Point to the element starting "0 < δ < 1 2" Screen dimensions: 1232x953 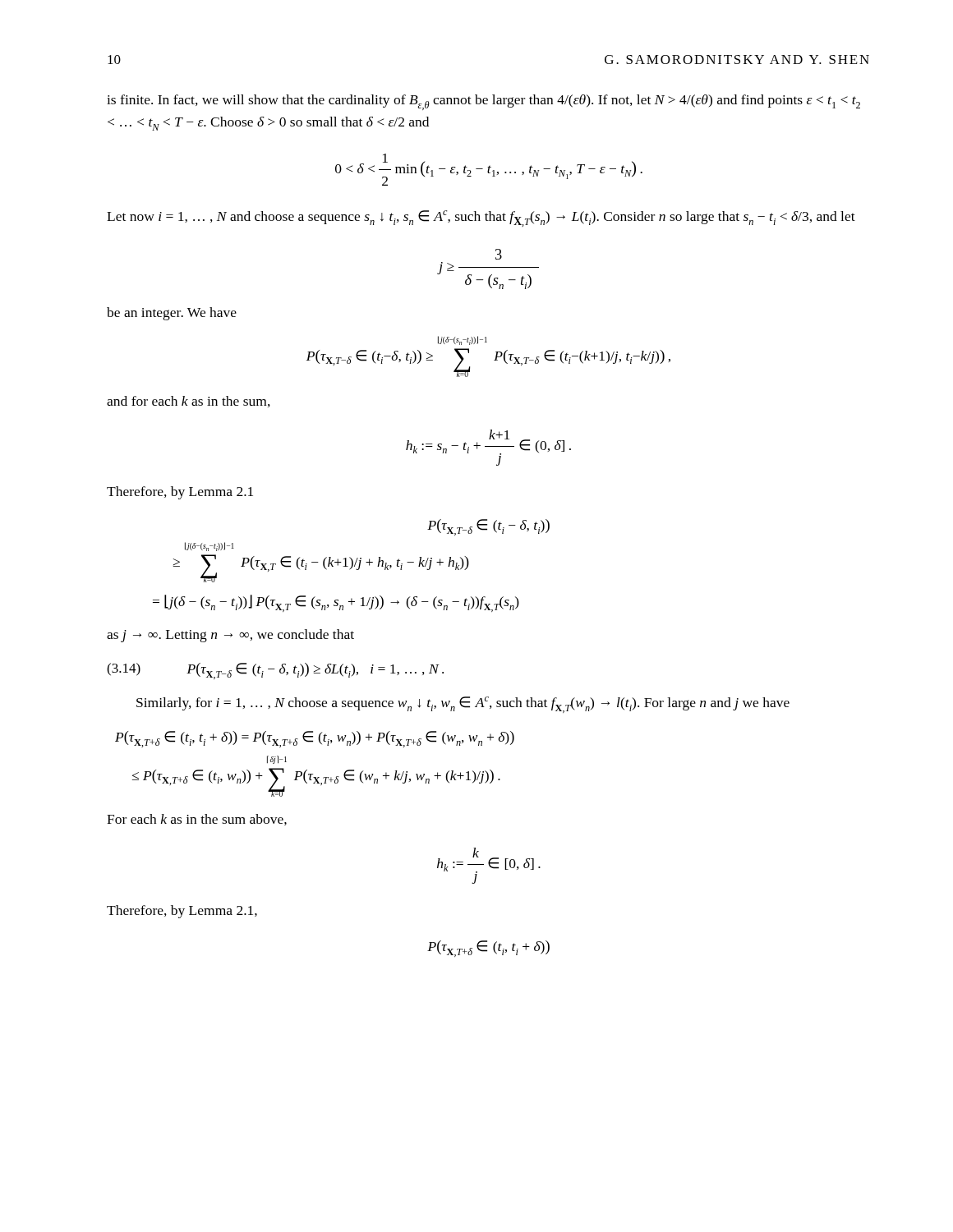pos(489,169)
